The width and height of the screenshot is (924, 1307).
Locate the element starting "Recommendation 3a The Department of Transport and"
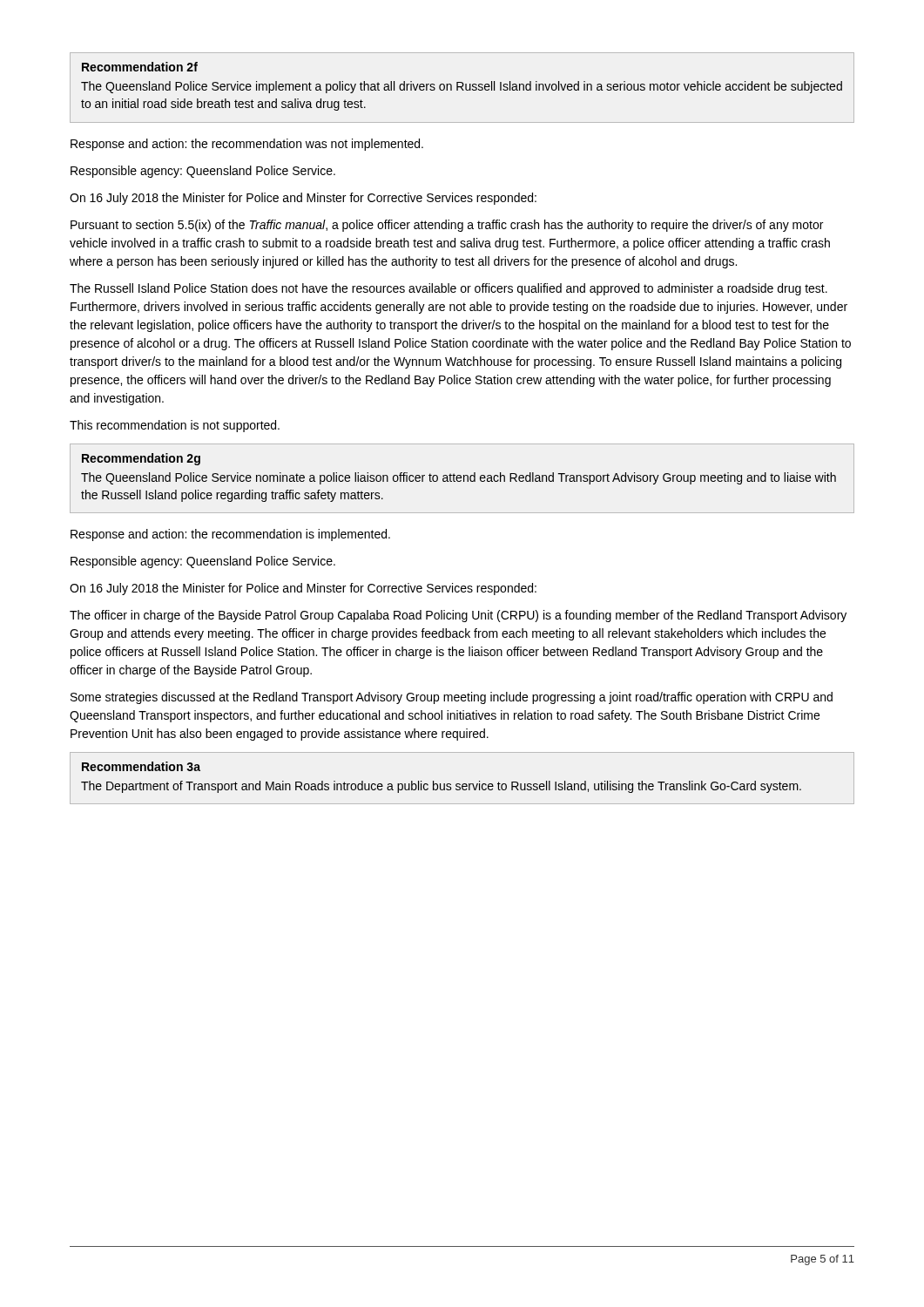coord(462,778)
